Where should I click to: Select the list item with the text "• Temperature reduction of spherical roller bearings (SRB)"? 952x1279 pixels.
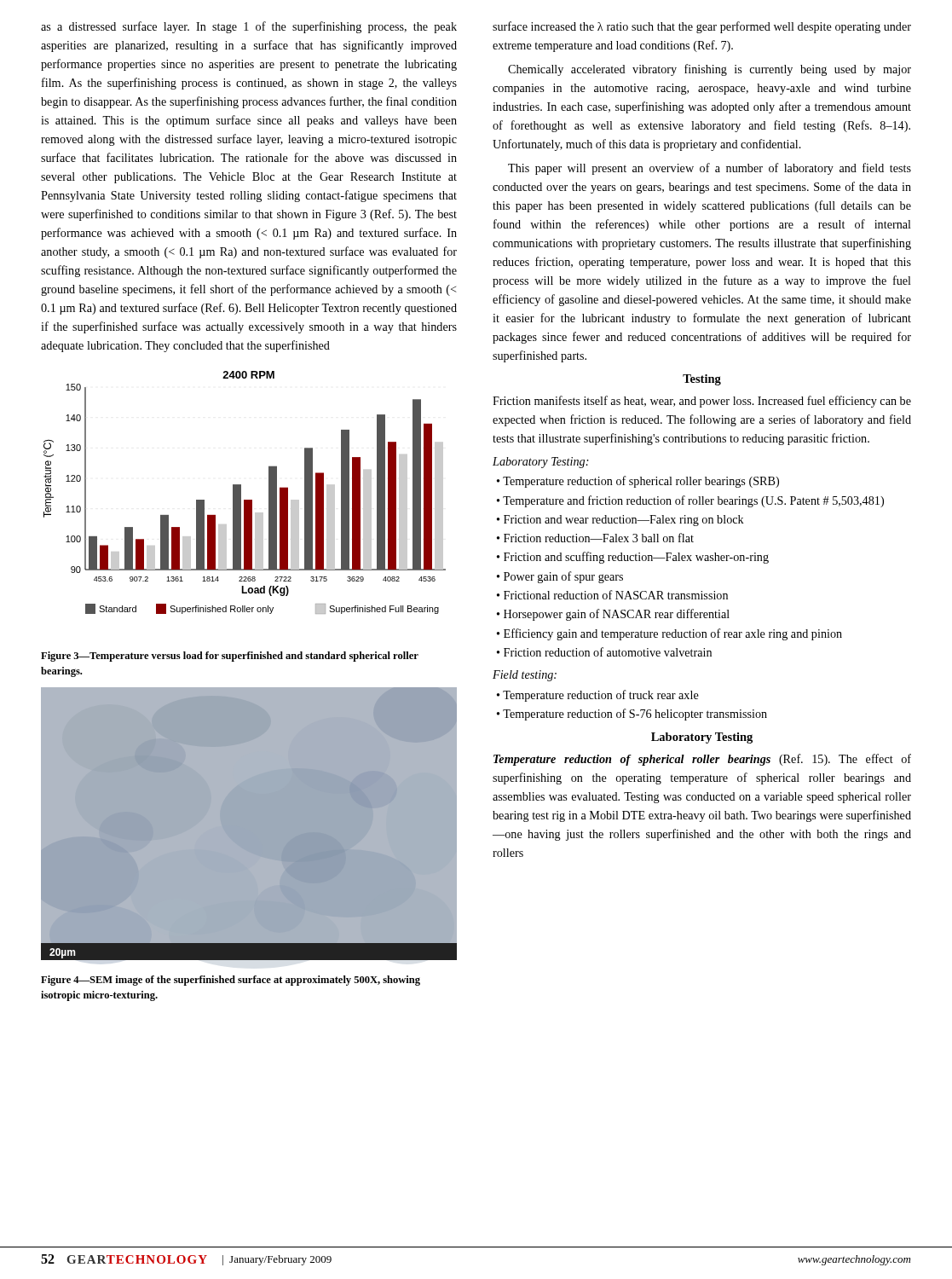point(638,481)
